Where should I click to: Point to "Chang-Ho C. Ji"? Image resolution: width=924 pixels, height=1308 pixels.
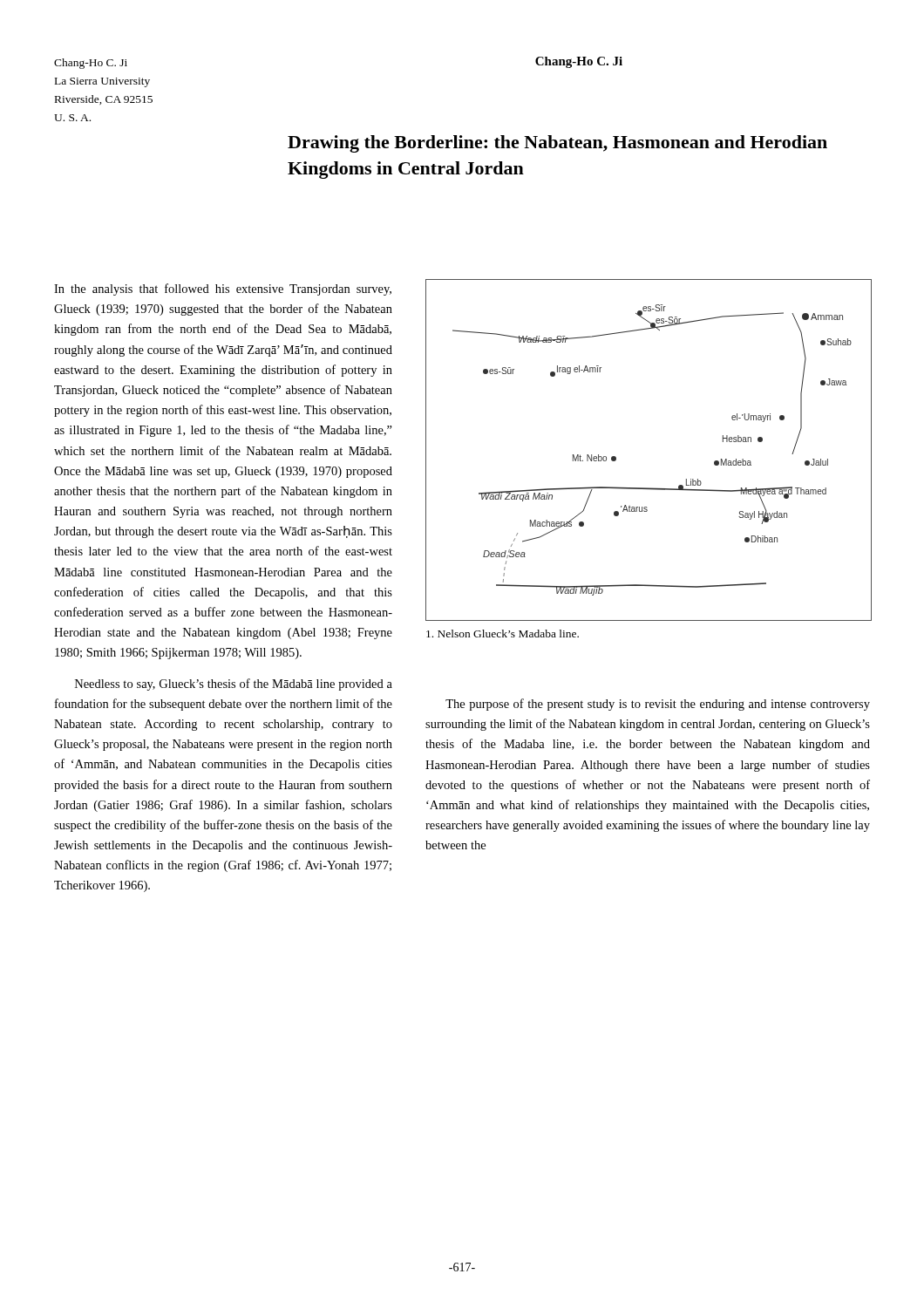click(579, 61)
